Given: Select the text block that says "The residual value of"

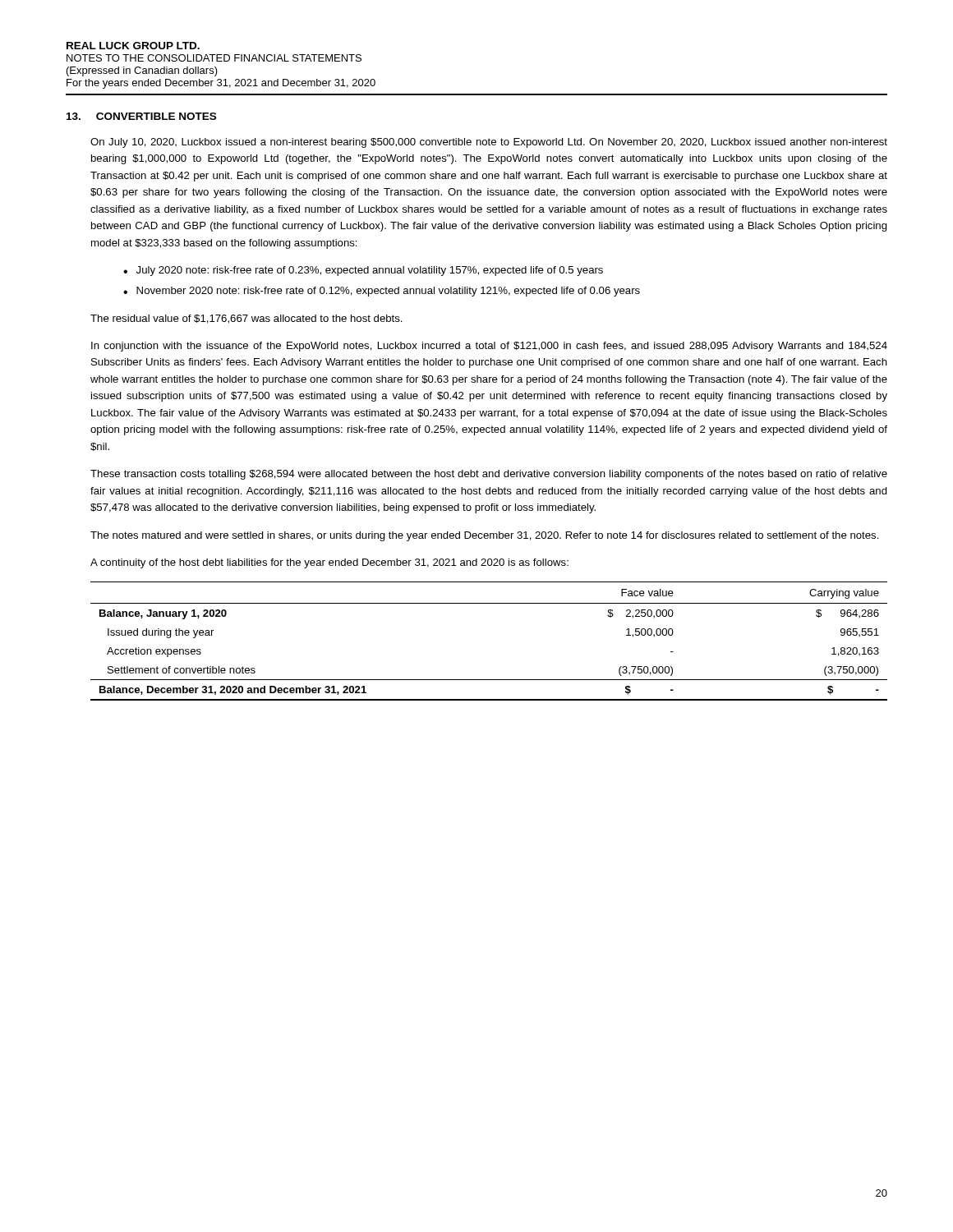Looking at the screenshot, I should pyautogui.click(x=247, y=318).
